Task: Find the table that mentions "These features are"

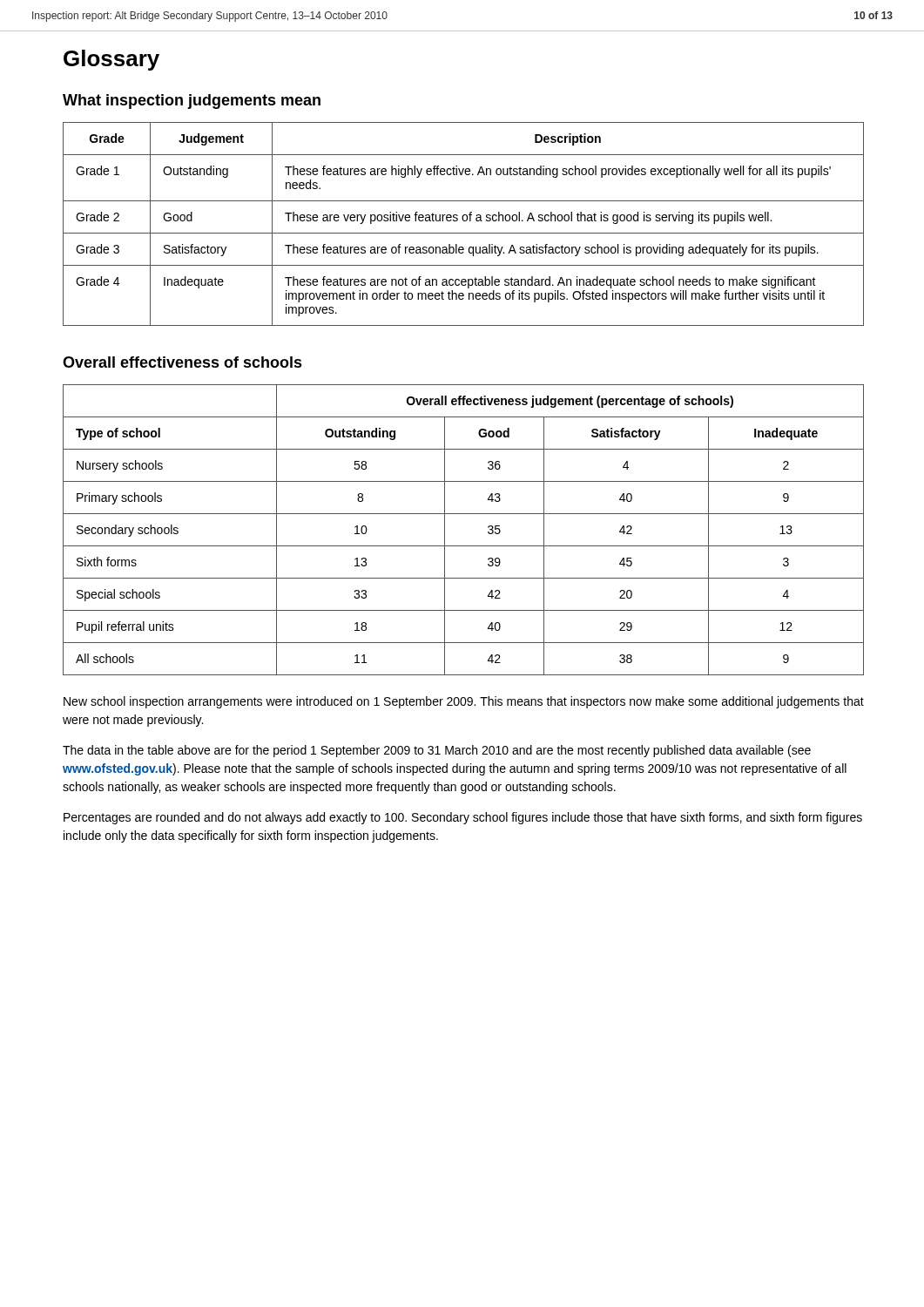Action: pos(463,224)
